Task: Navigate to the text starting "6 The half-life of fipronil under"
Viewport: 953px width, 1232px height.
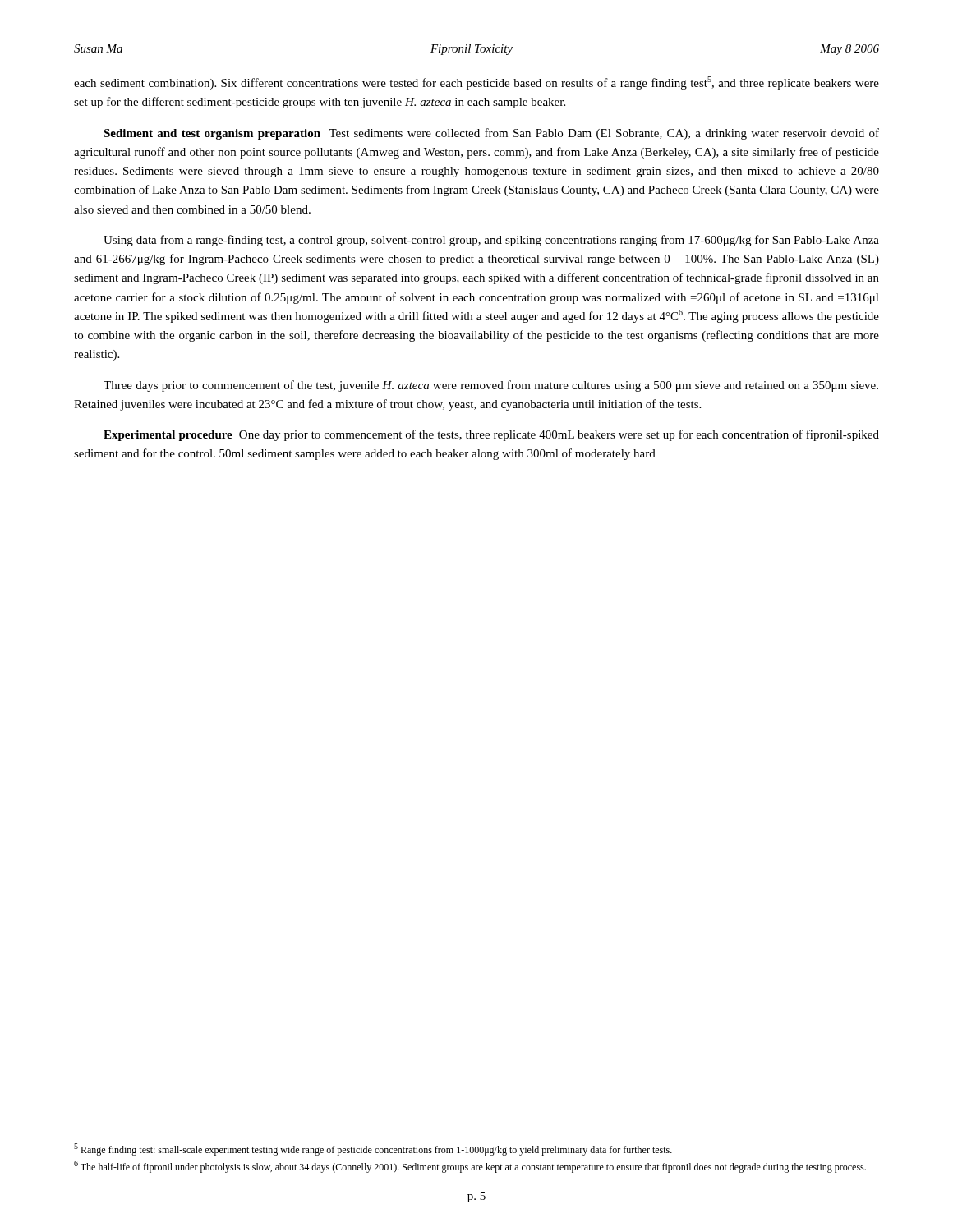Action: click(470, 1167)
